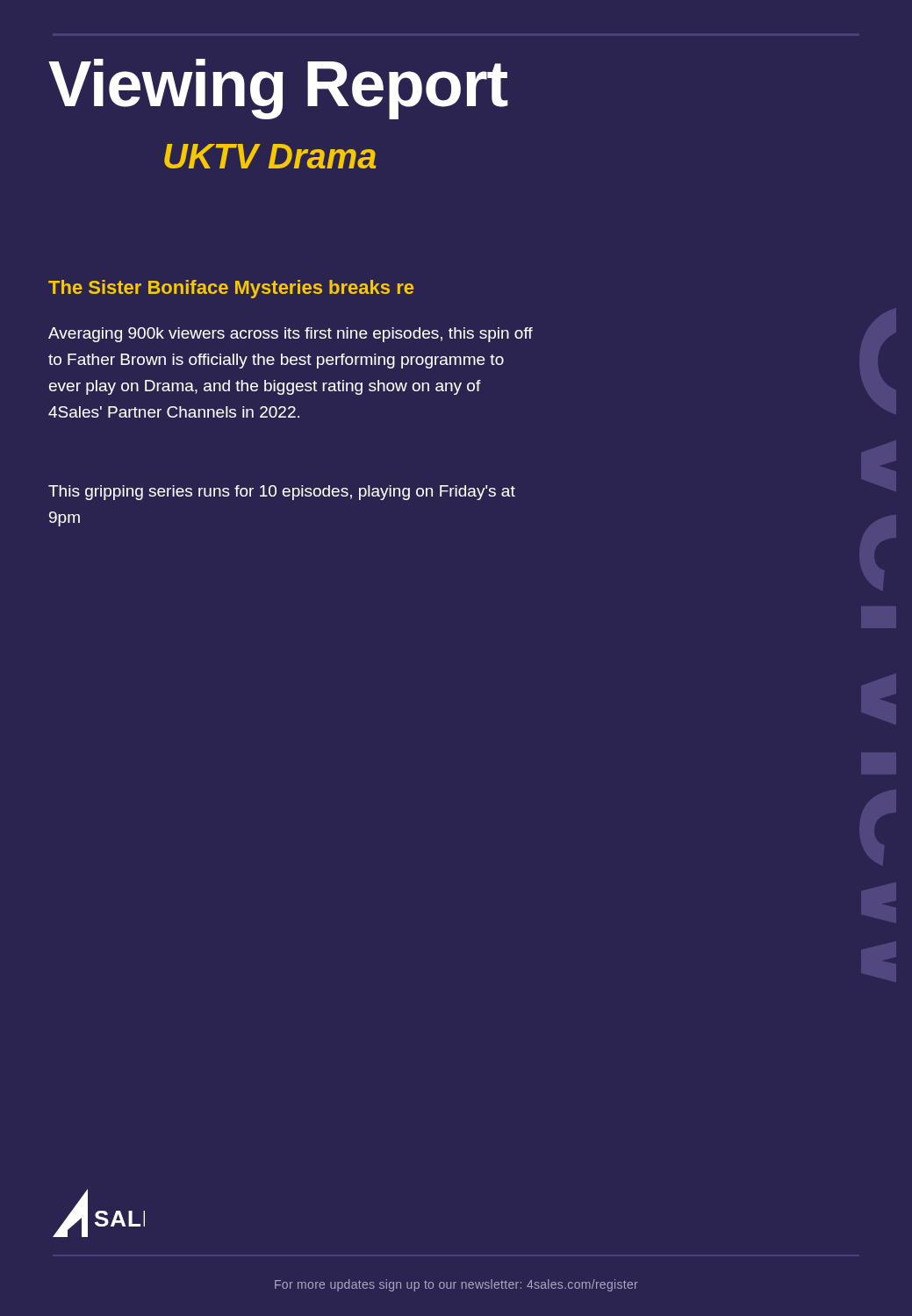Navigate to the text starting "UKTV Drama"
Viewport: 912px width, 1316px height.
[x=270, y=157]
